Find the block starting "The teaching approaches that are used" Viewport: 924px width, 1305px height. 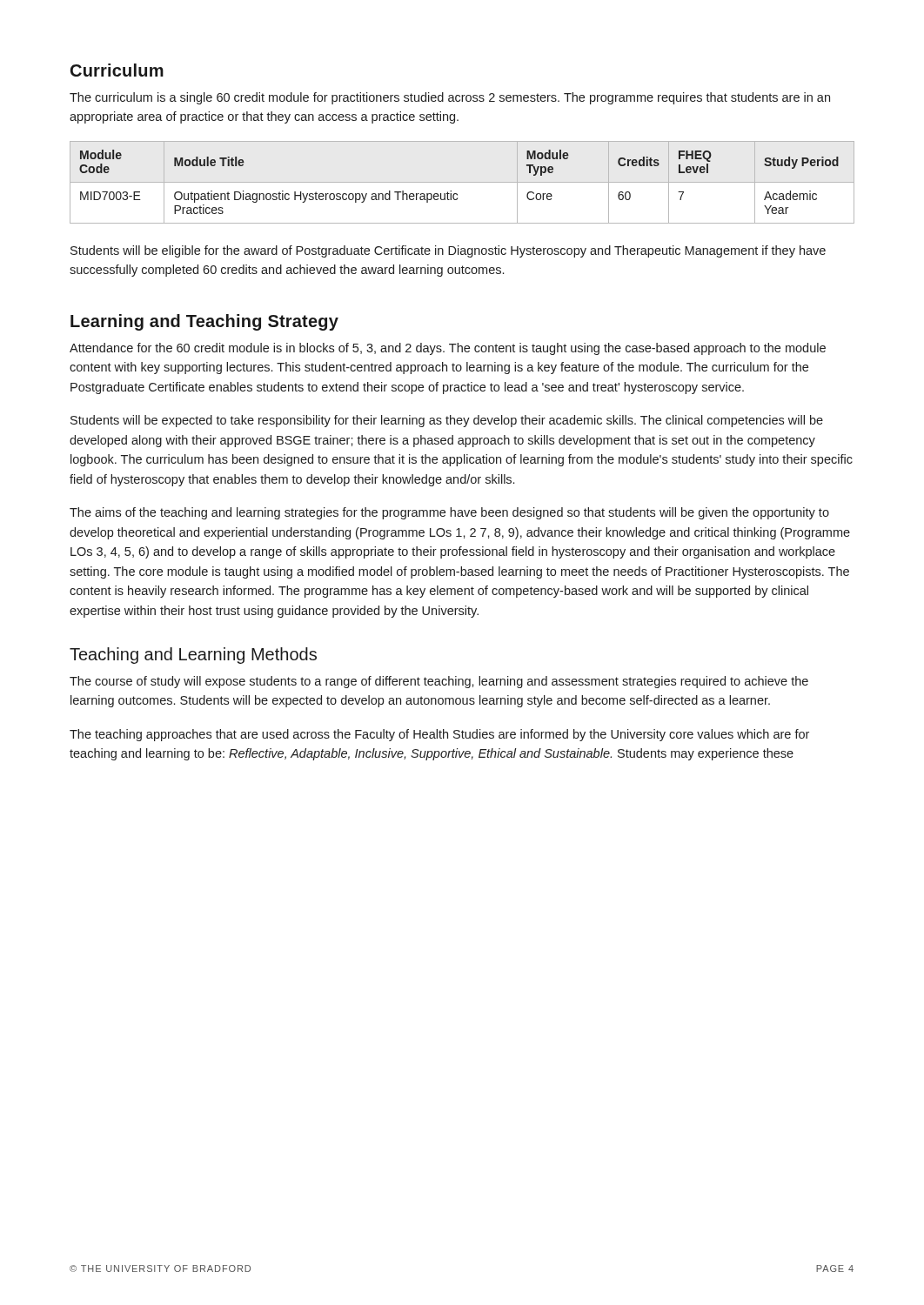point(440,744)
